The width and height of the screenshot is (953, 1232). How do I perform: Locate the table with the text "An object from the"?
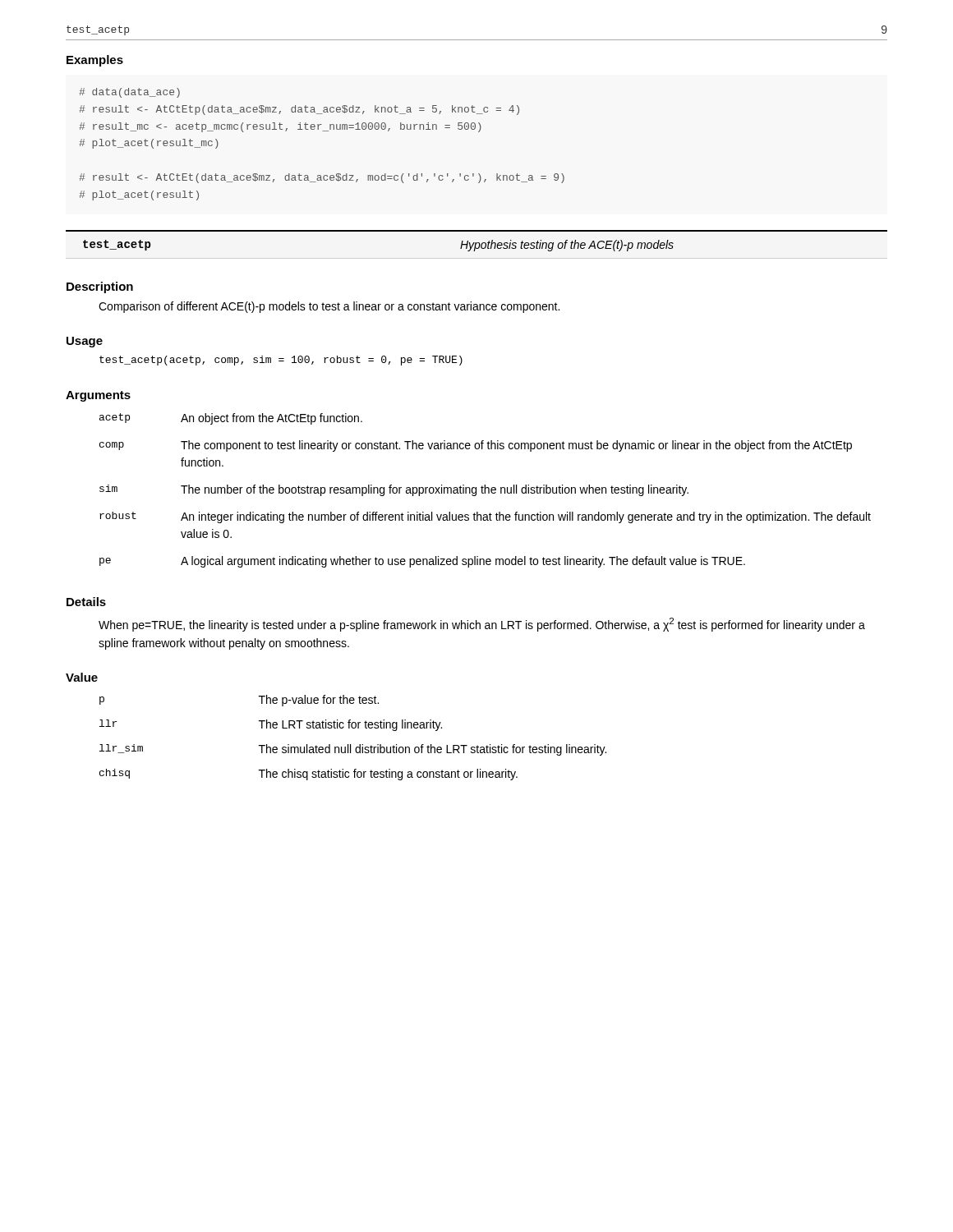coord(476,491)
